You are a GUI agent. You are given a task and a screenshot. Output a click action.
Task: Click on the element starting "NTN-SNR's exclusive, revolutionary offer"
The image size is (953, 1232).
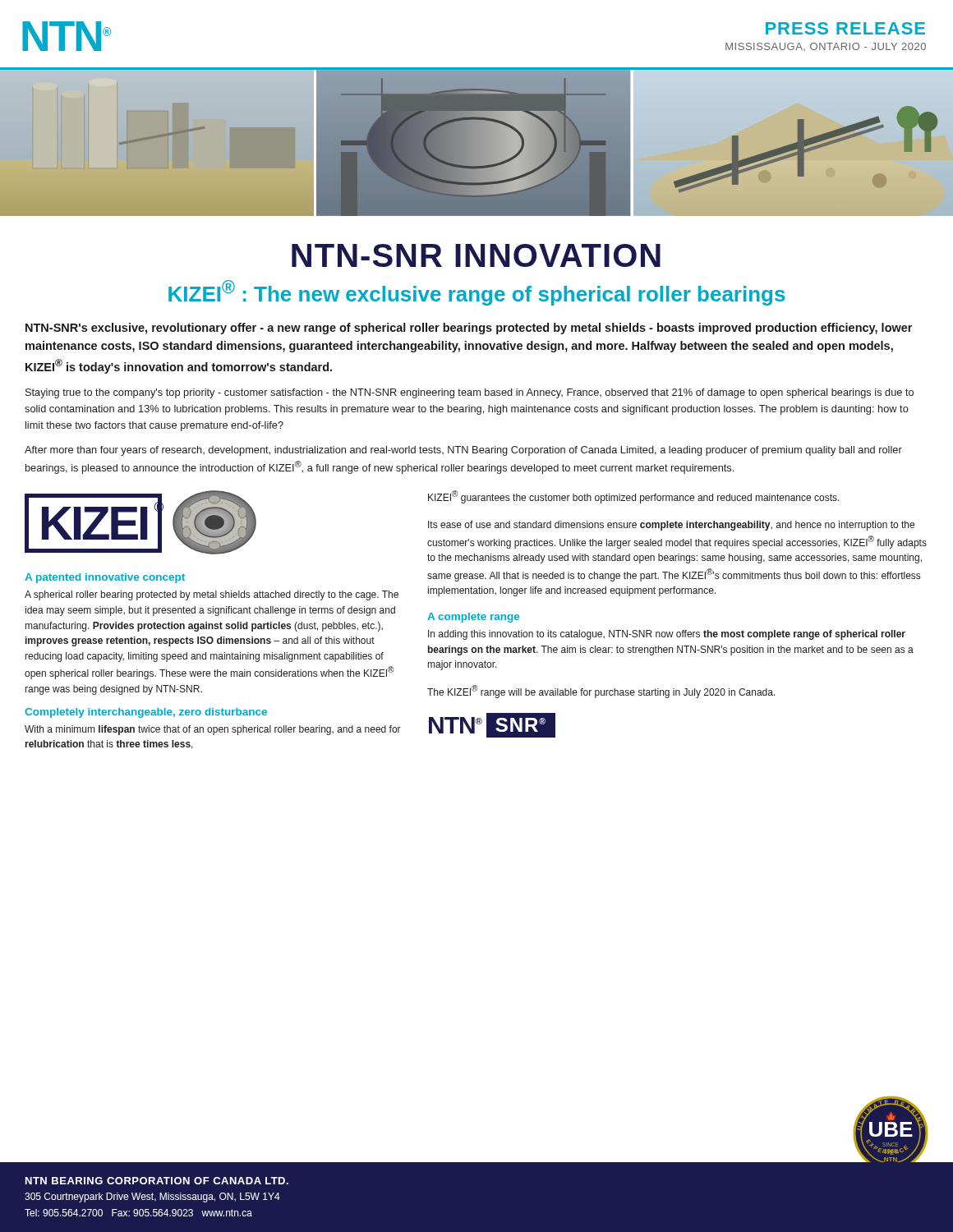tap(468, 347)
